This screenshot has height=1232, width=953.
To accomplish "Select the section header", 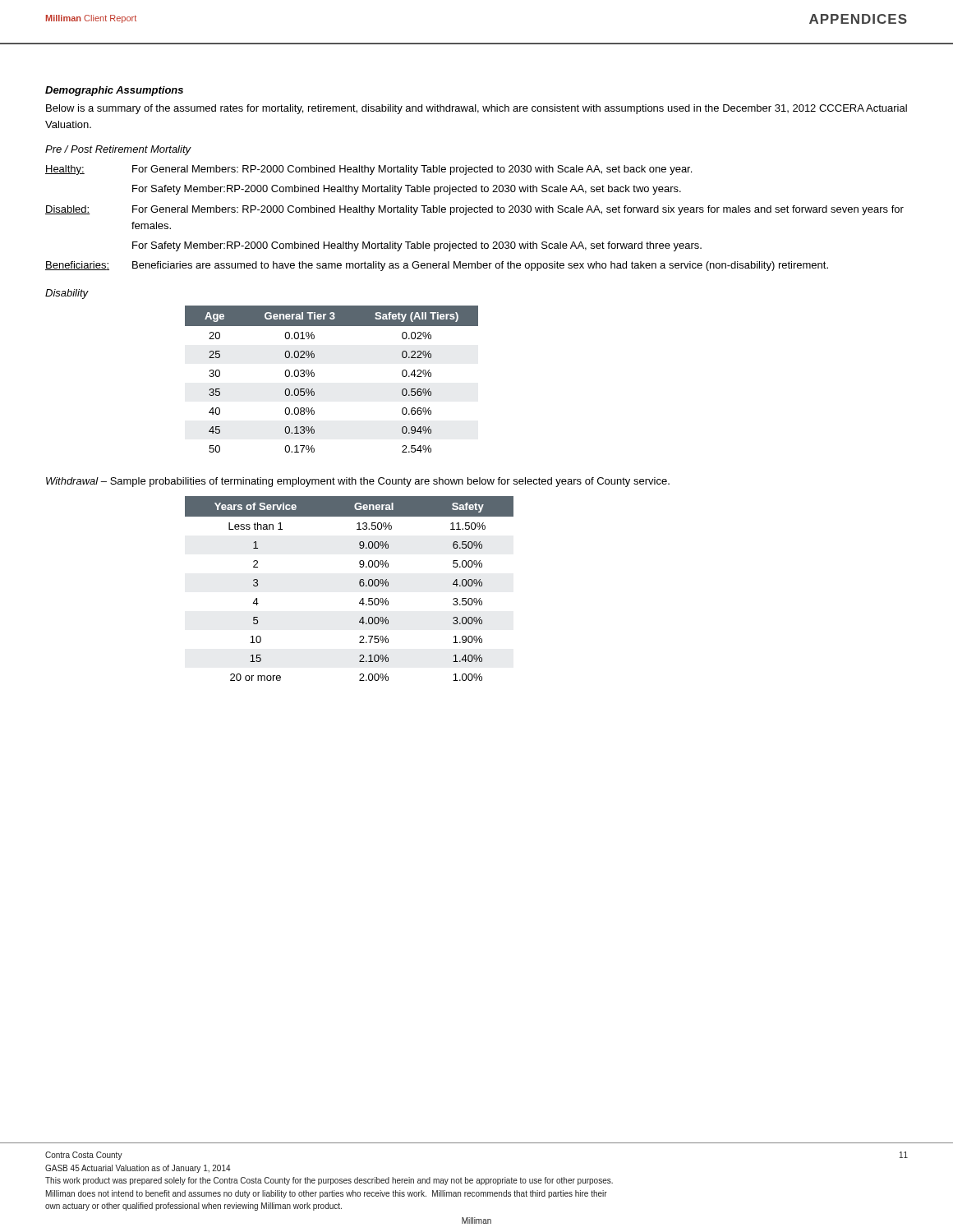I will pos(114,90).
